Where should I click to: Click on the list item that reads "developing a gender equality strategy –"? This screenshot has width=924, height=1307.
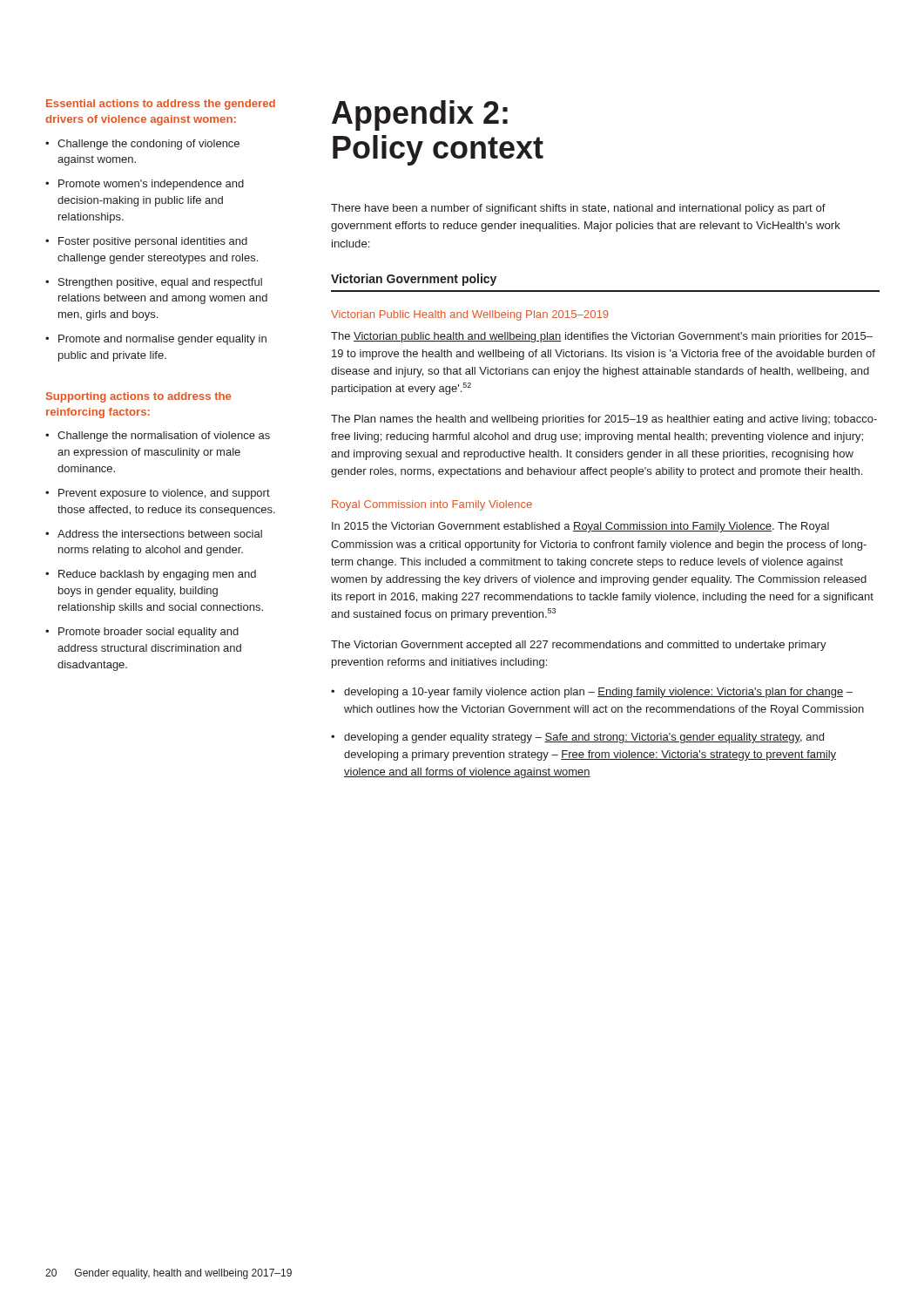pyautogui.click(x=590, y=754)
